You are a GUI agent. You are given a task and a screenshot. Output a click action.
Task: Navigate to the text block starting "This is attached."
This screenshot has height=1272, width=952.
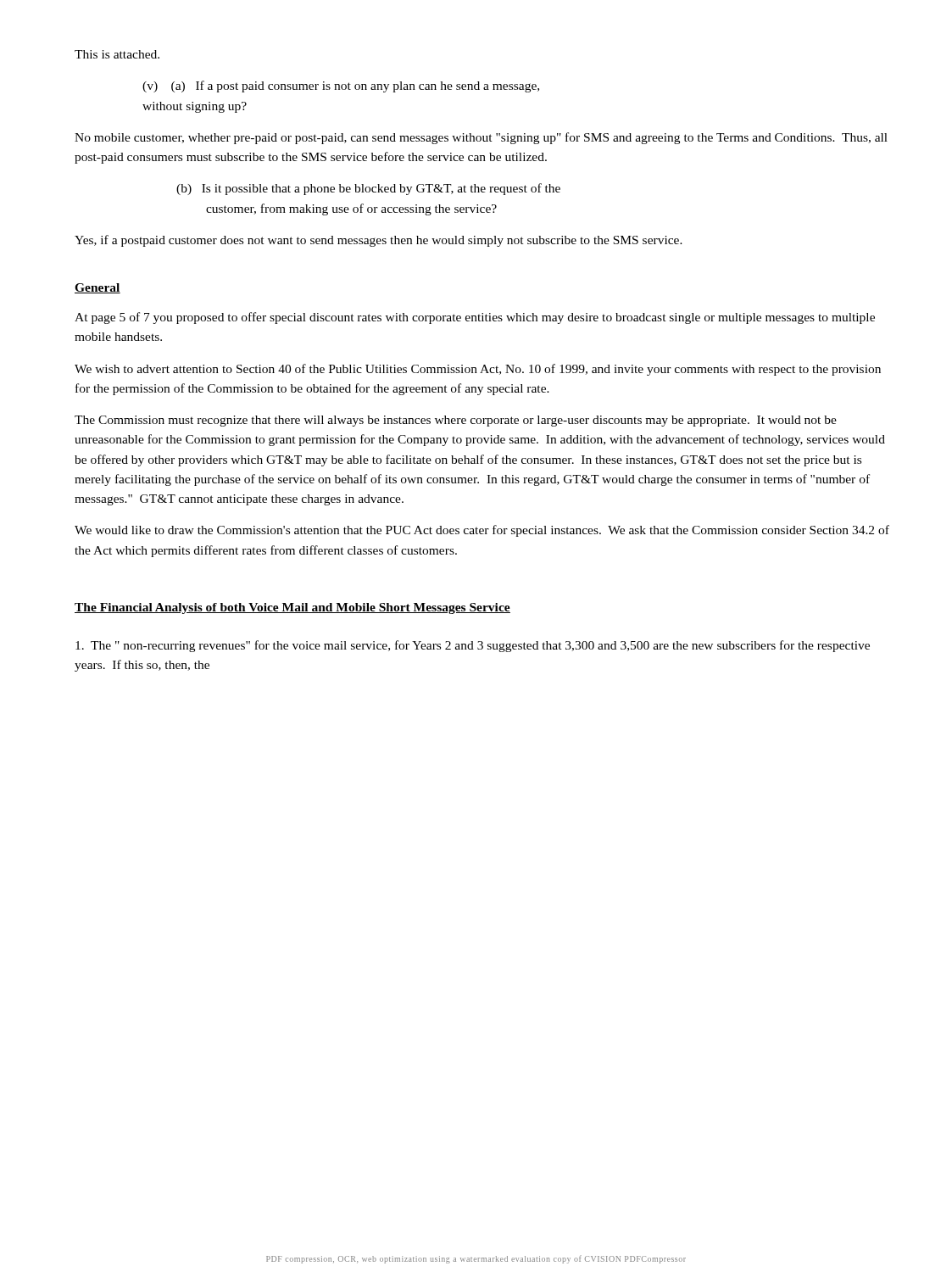pos(117,54)
